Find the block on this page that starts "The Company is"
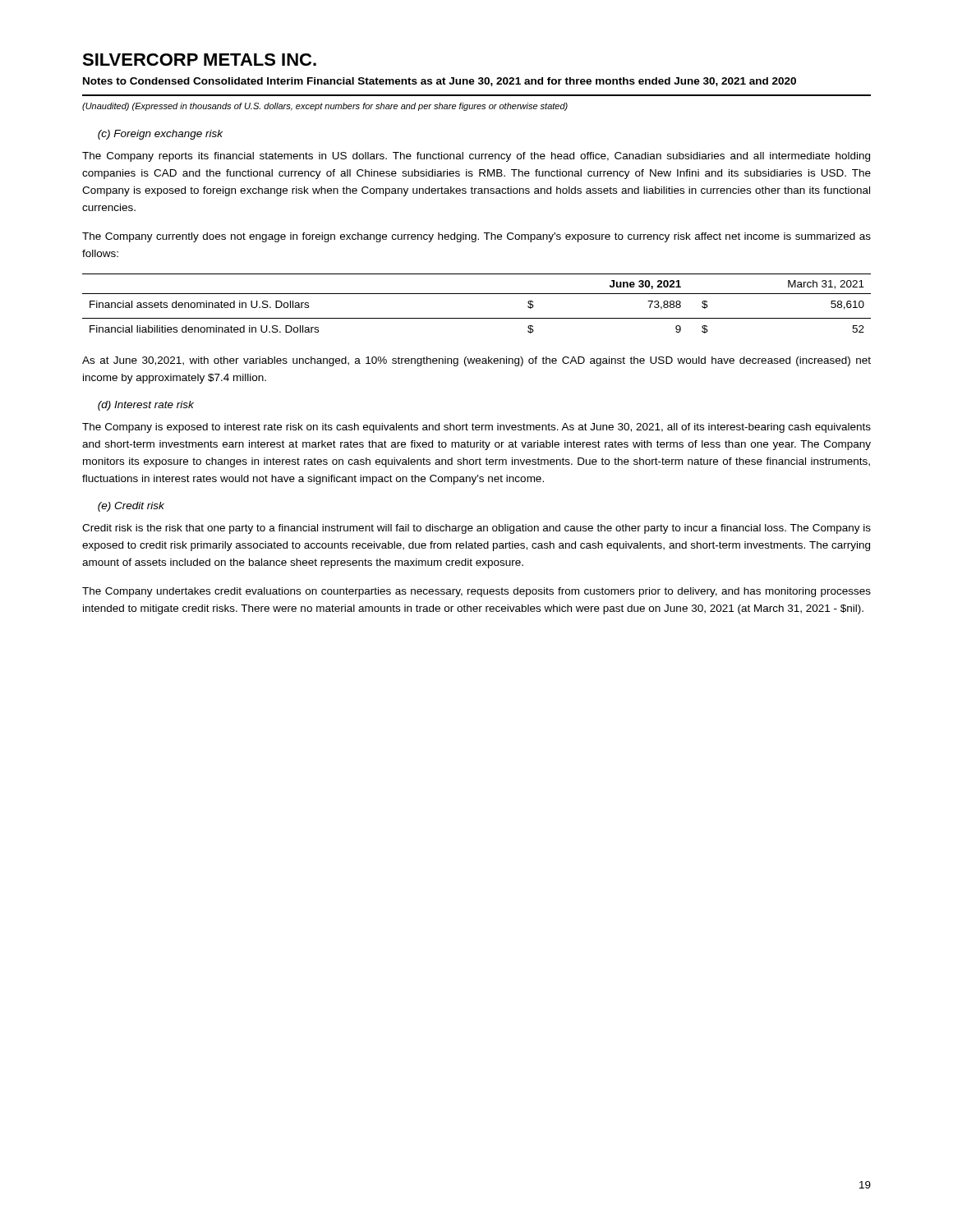This screenshot has height=1232, width=953. 476,453
